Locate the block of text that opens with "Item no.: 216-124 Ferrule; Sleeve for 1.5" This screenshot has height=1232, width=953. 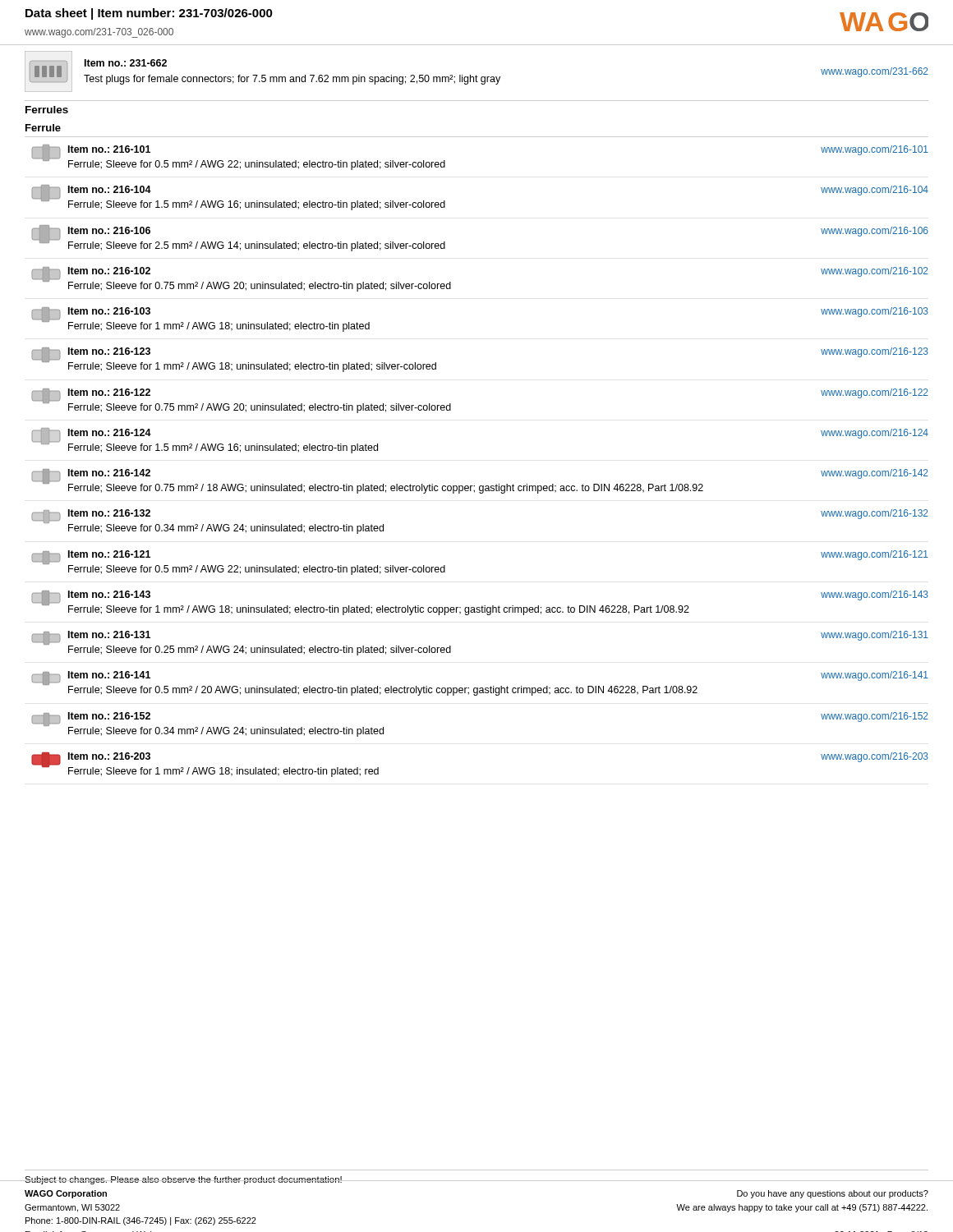143,444
